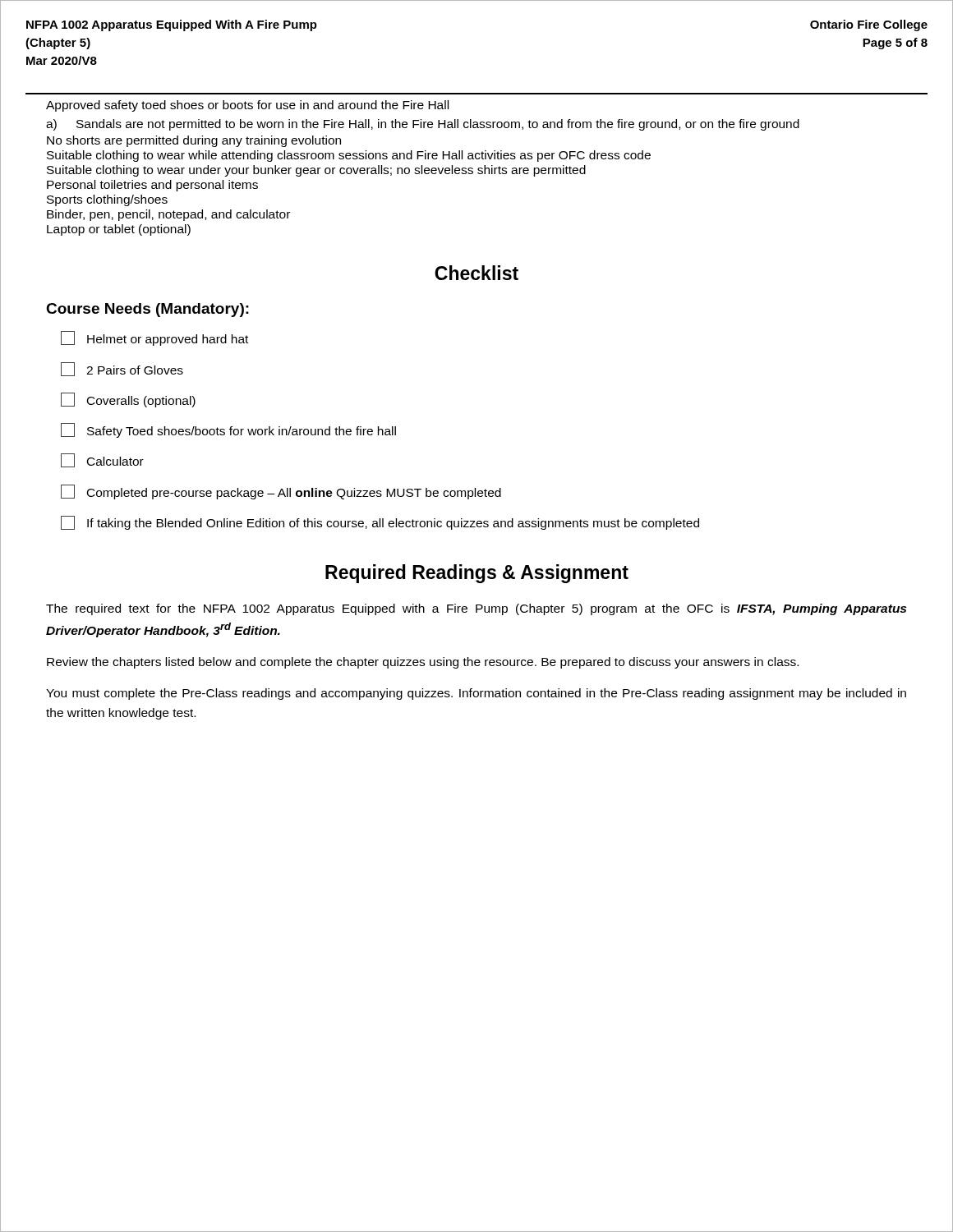This screenshot has height=1232, width=953.
Task: Click on the list item with the text "Suitable clothing to wear under your bunker gear"
Action: [x=476, y=170]
